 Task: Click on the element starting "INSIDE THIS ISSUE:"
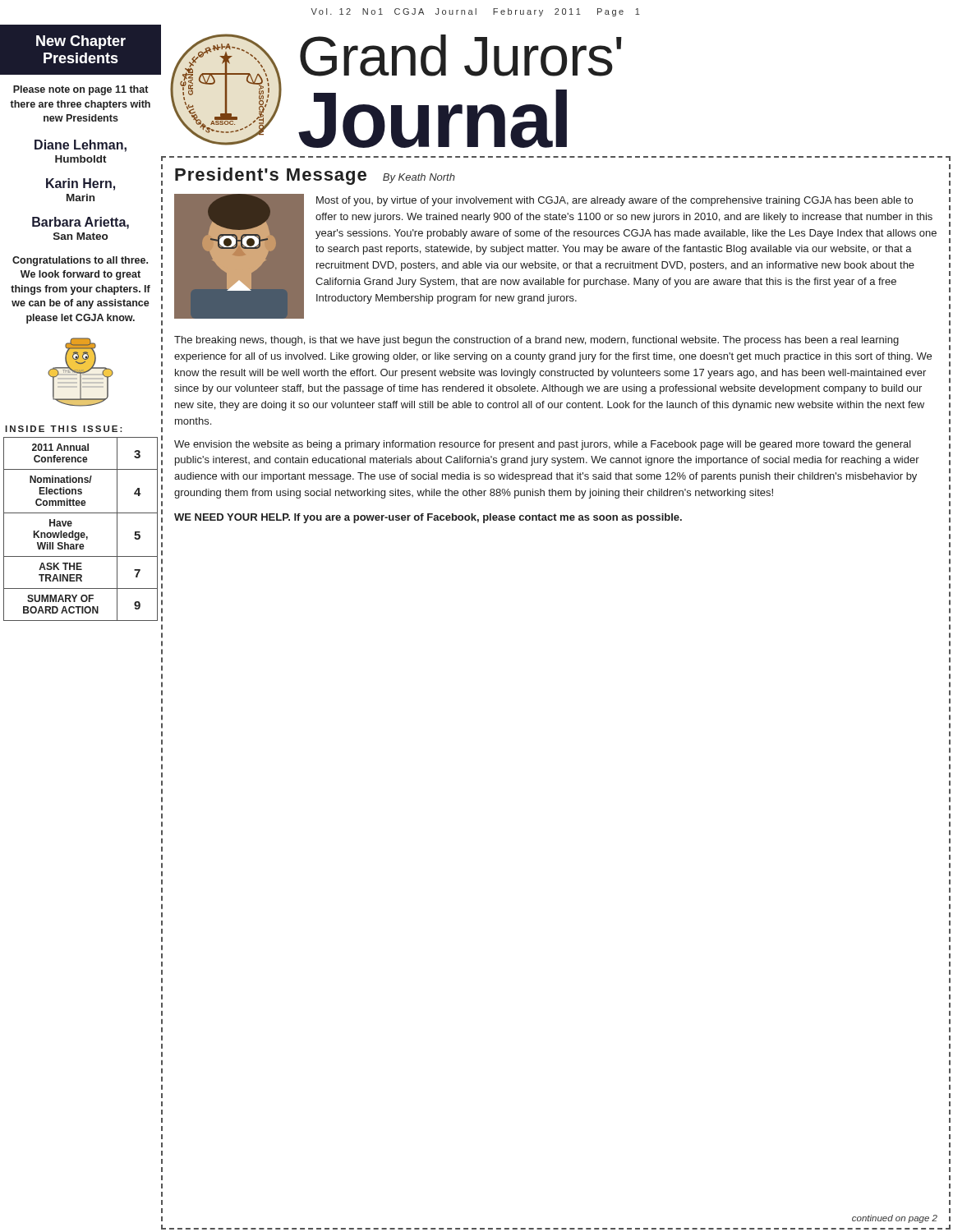65,429
